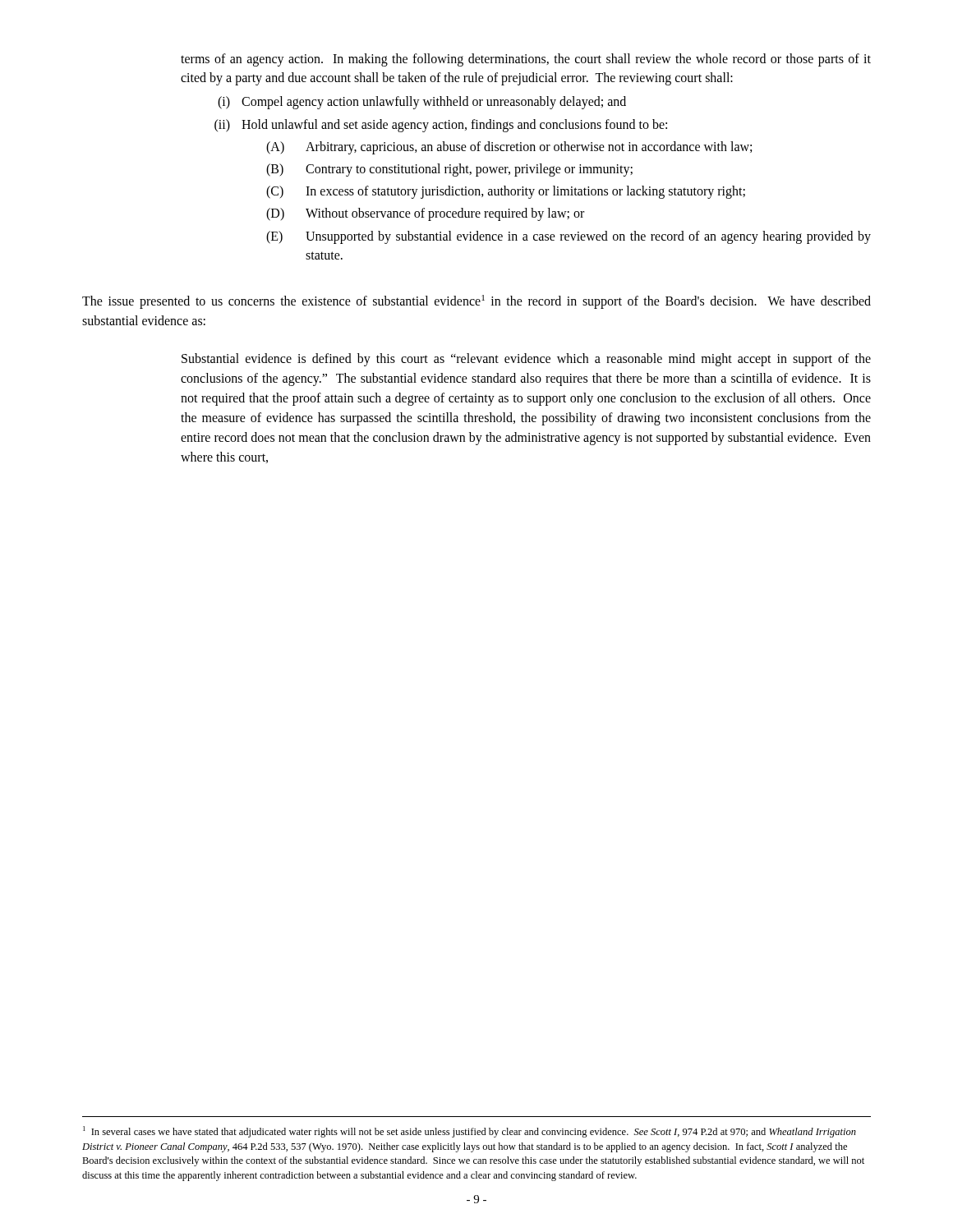Point to the region starting "terms of an"
The image size is (953, 1232).
[526, 68]
